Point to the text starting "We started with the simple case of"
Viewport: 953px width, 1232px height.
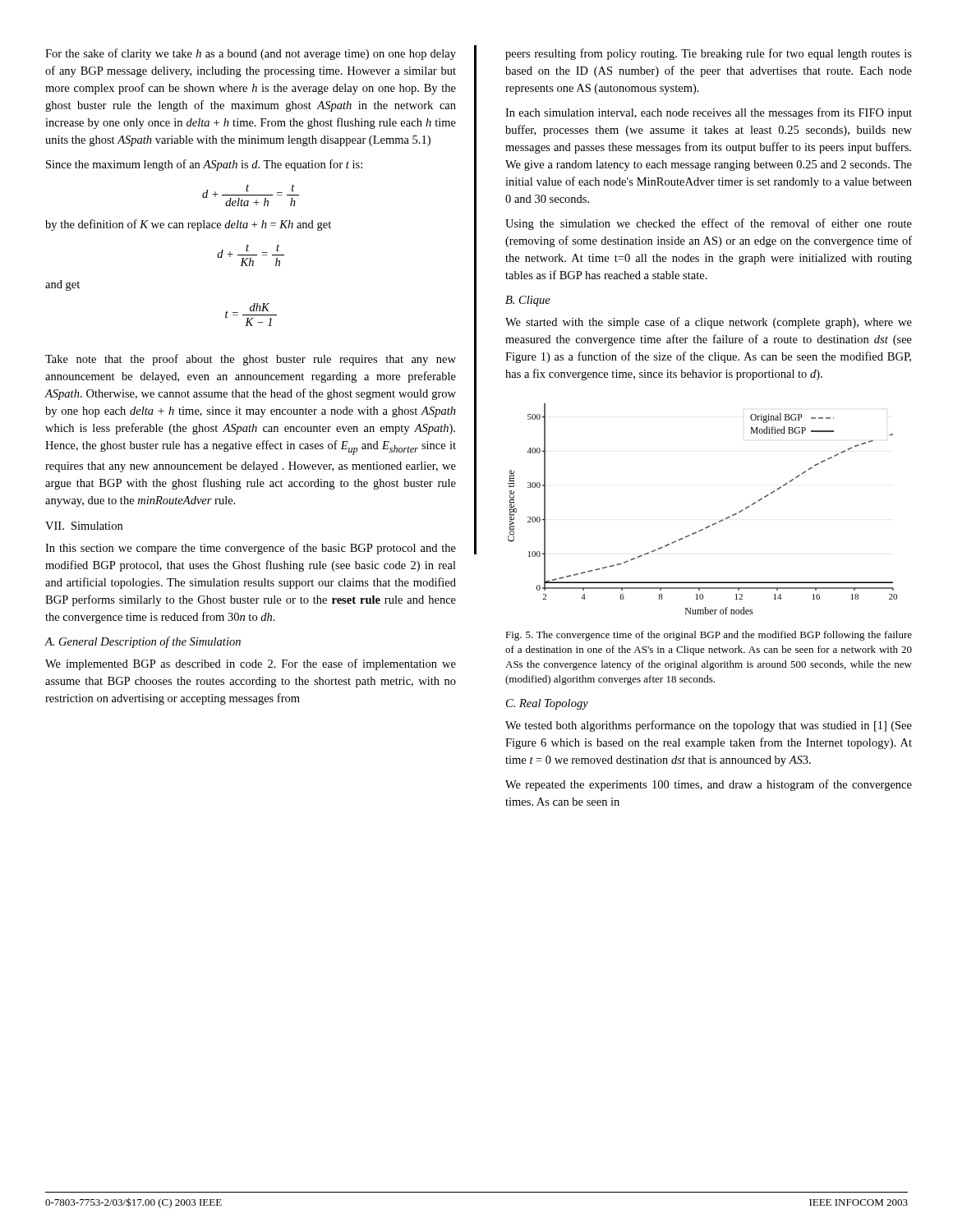709,348
